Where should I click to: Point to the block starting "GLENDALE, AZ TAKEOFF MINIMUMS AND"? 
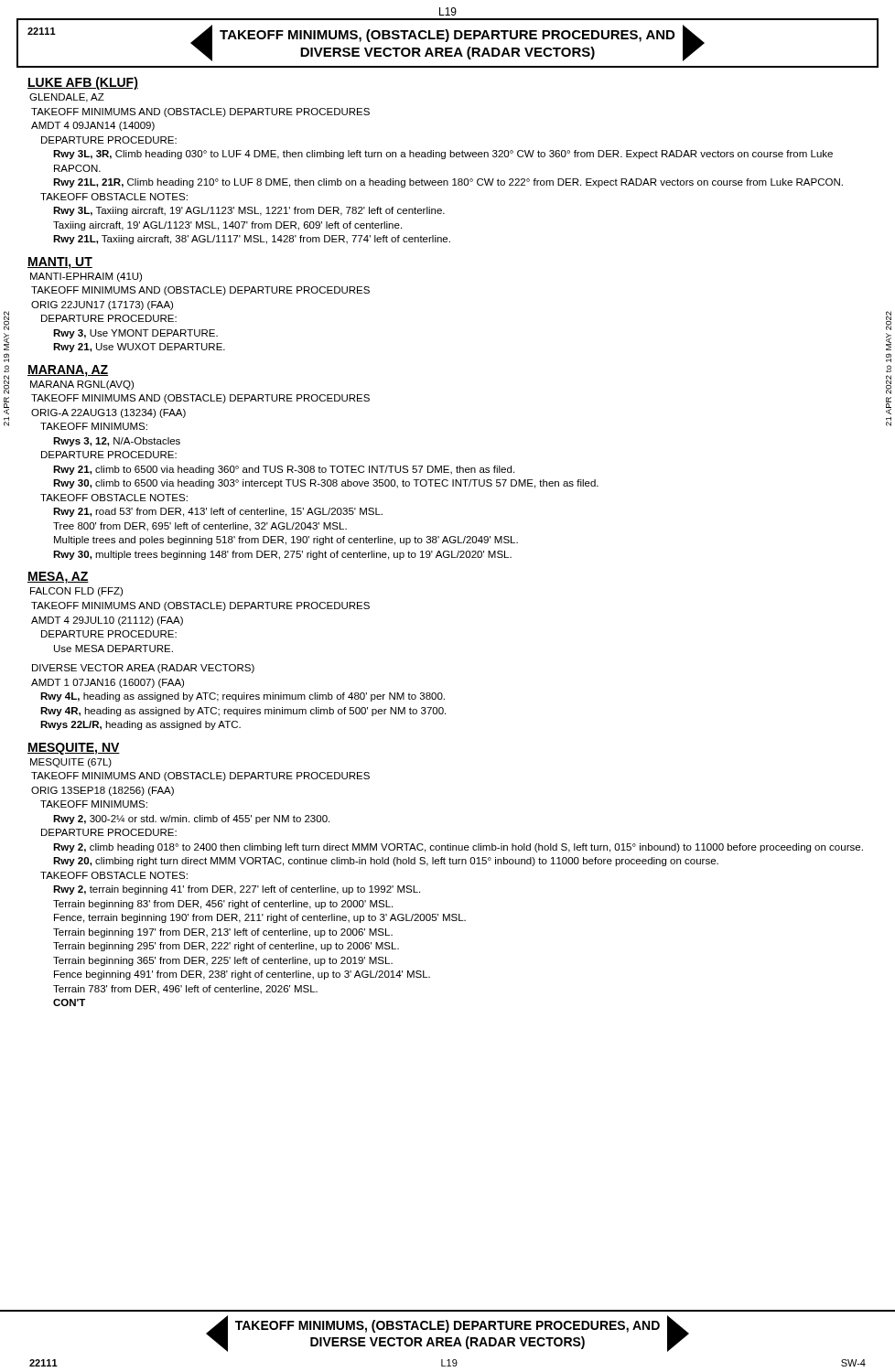click(448, 169)
